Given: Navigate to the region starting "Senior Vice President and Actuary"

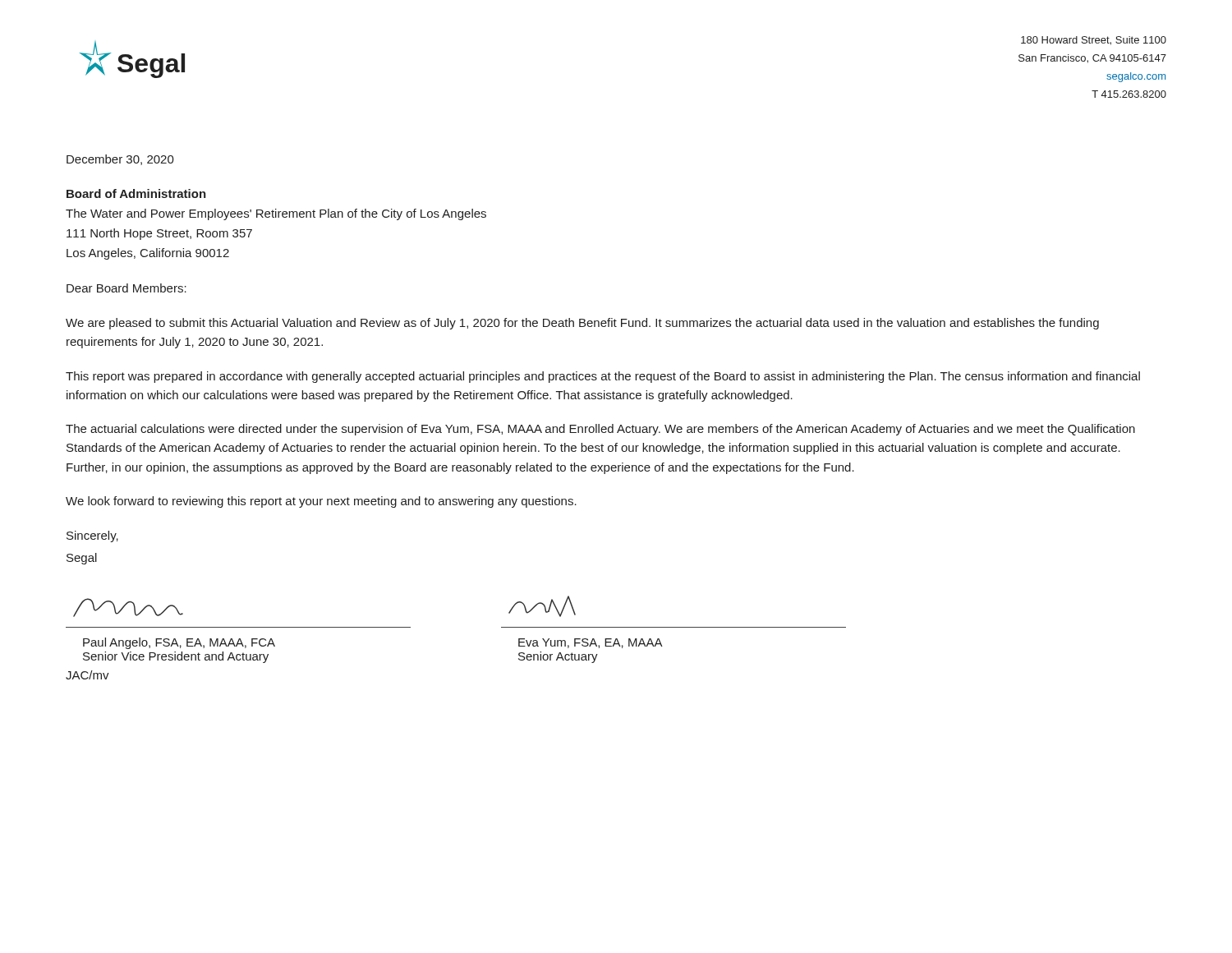Looking at the screenshot, I should [x=175, y=656].
